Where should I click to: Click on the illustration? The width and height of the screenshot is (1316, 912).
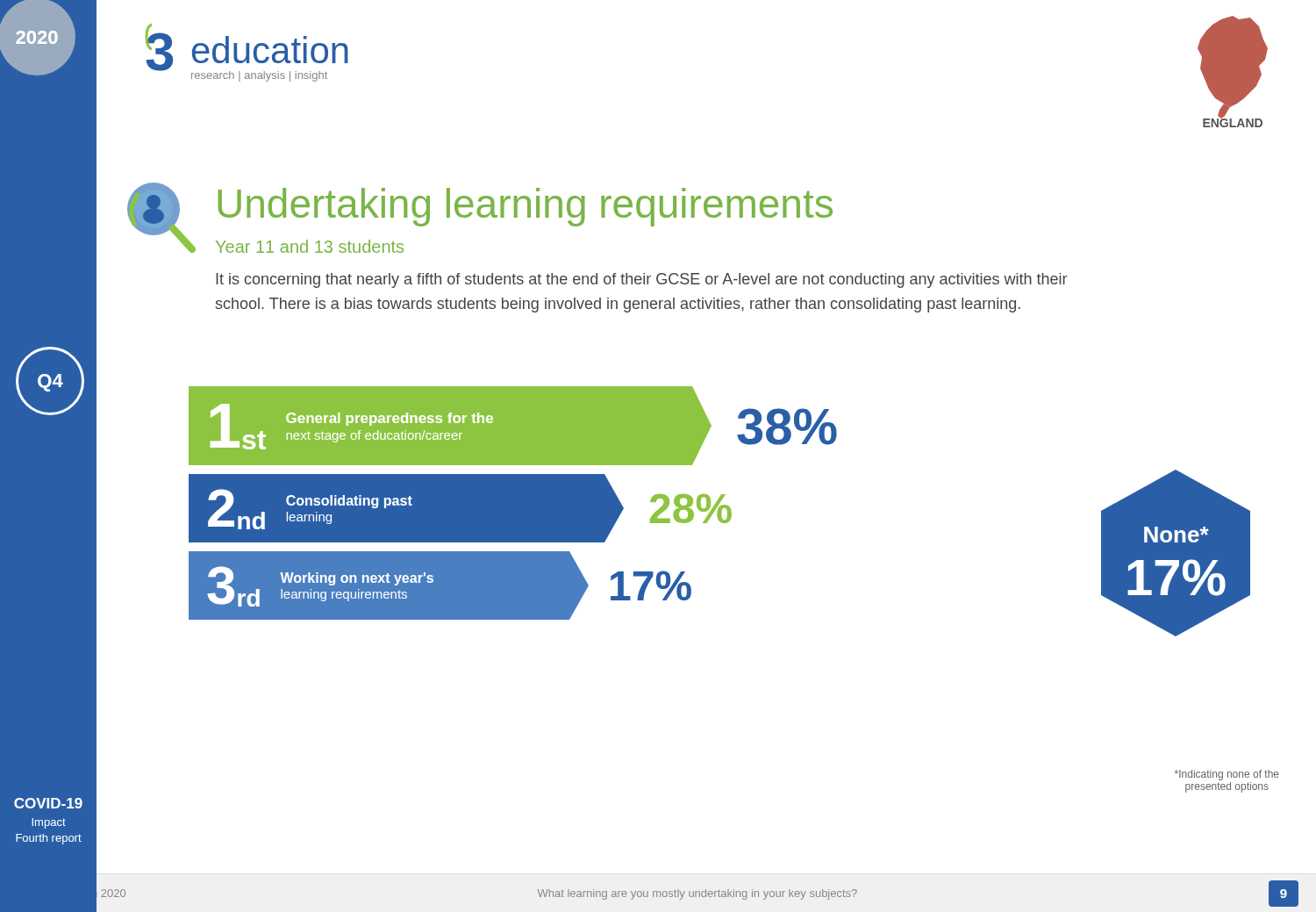coord(160,219)
